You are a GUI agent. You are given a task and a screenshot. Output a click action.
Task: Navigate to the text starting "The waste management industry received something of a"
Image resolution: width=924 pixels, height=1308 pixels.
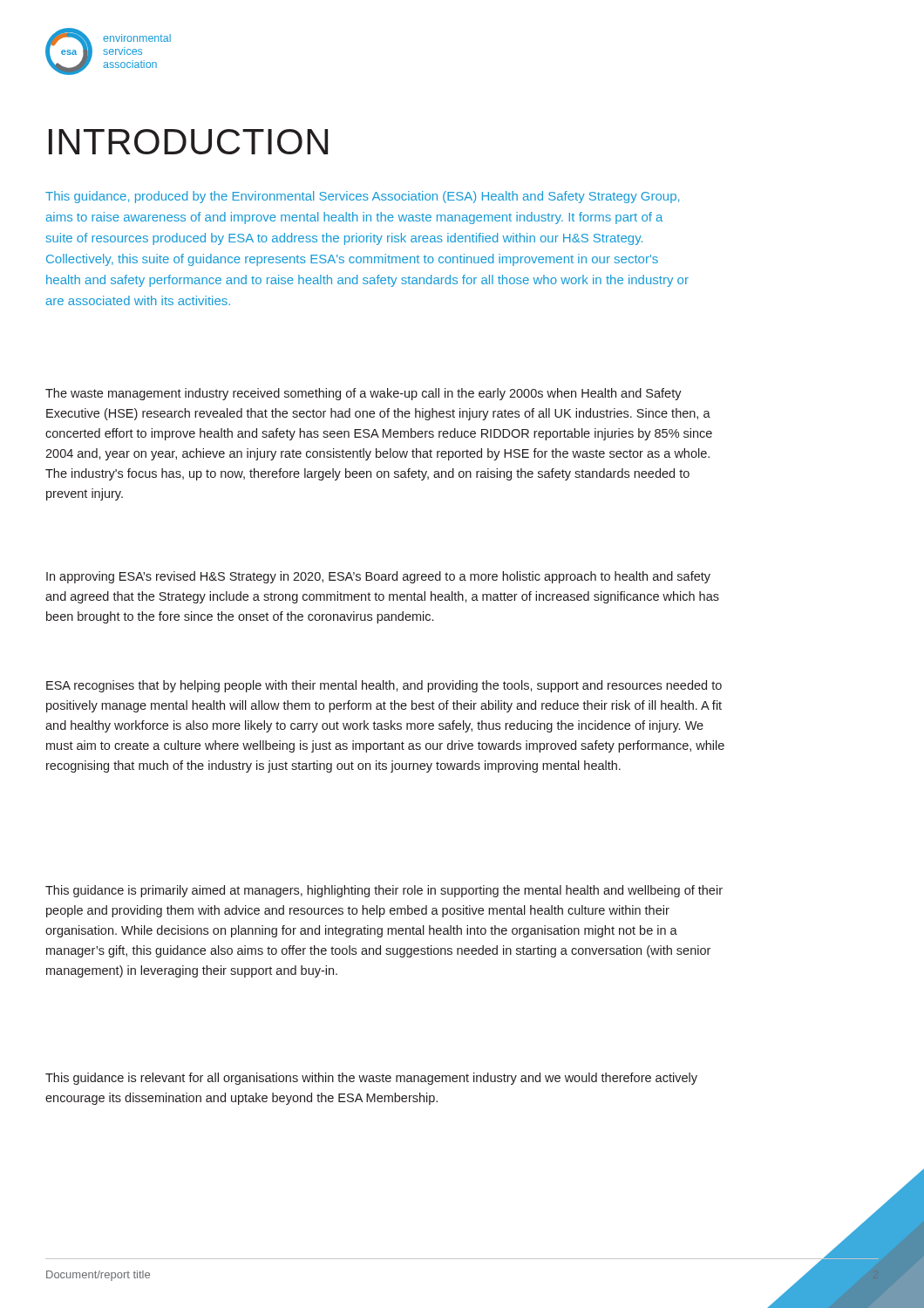click(x=379, y=443)
